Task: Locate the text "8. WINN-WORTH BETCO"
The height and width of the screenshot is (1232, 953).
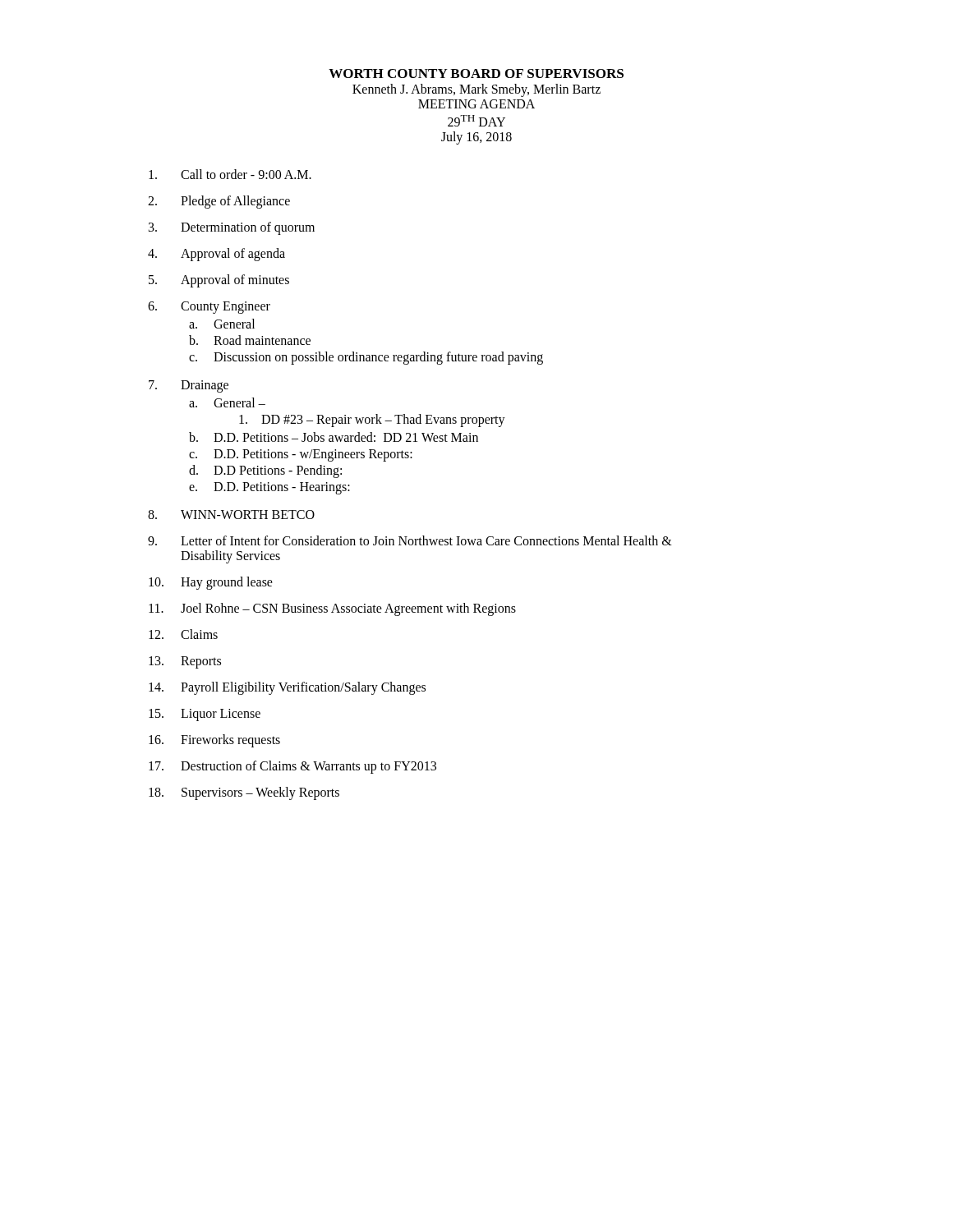Action: [x=231, y=515]
